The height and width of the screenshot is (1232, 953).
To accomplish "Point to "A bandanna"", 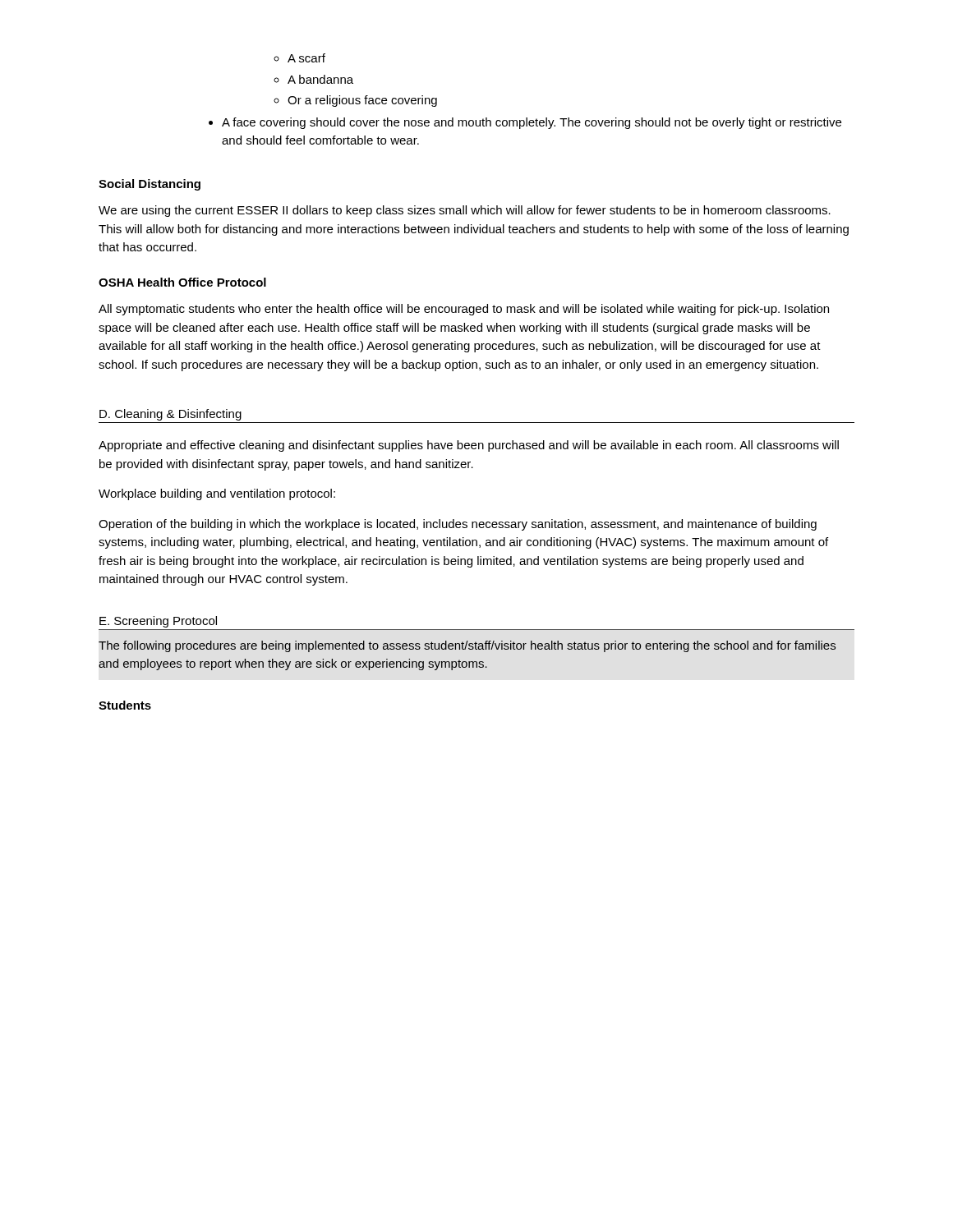I will coord(320,79).
